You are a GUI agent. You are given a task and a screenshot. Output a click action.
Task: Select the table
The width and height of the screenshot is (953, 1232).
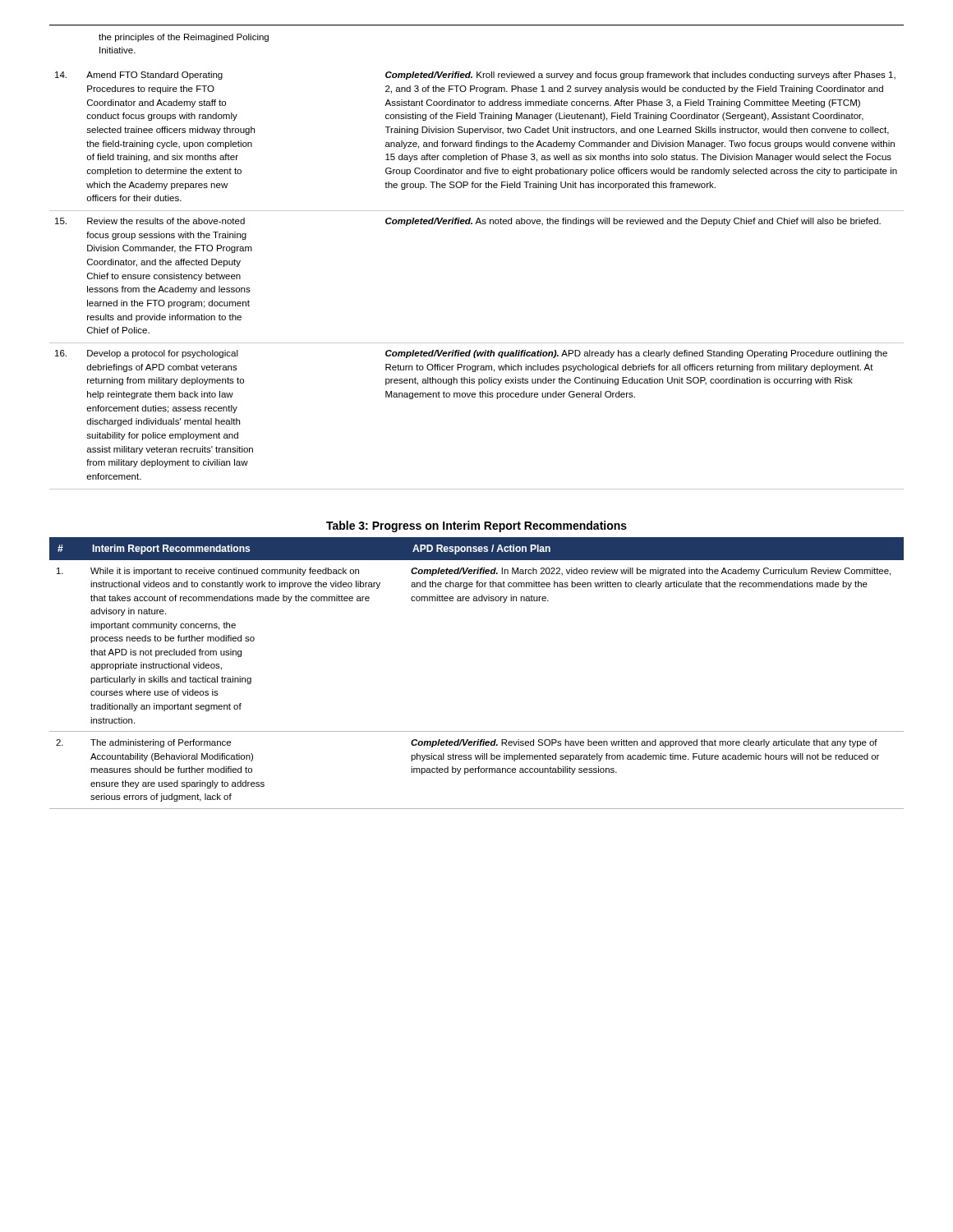click(476, 673)
